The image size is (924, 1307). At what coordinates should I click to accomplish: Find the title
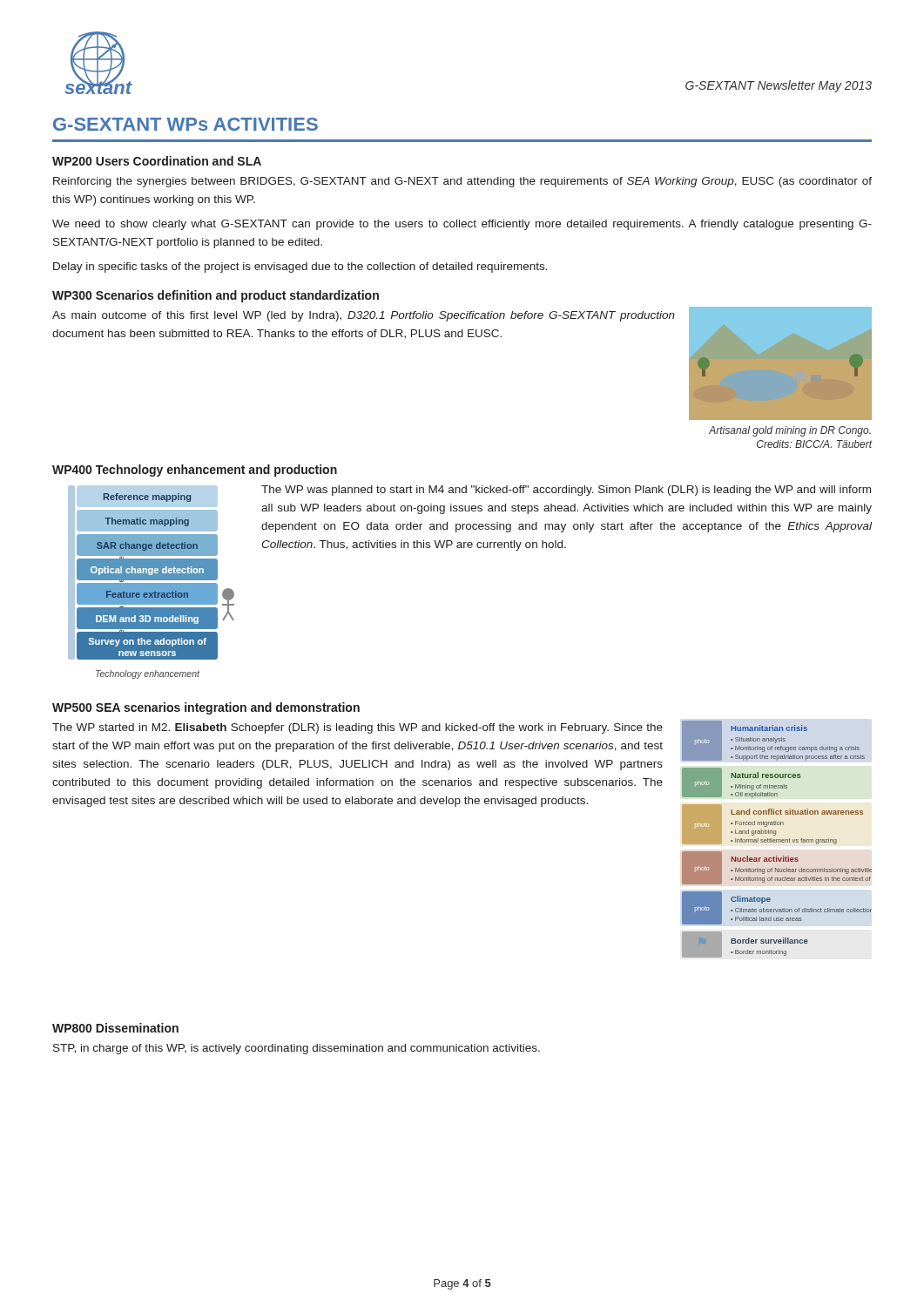click(x=185, y=124)
